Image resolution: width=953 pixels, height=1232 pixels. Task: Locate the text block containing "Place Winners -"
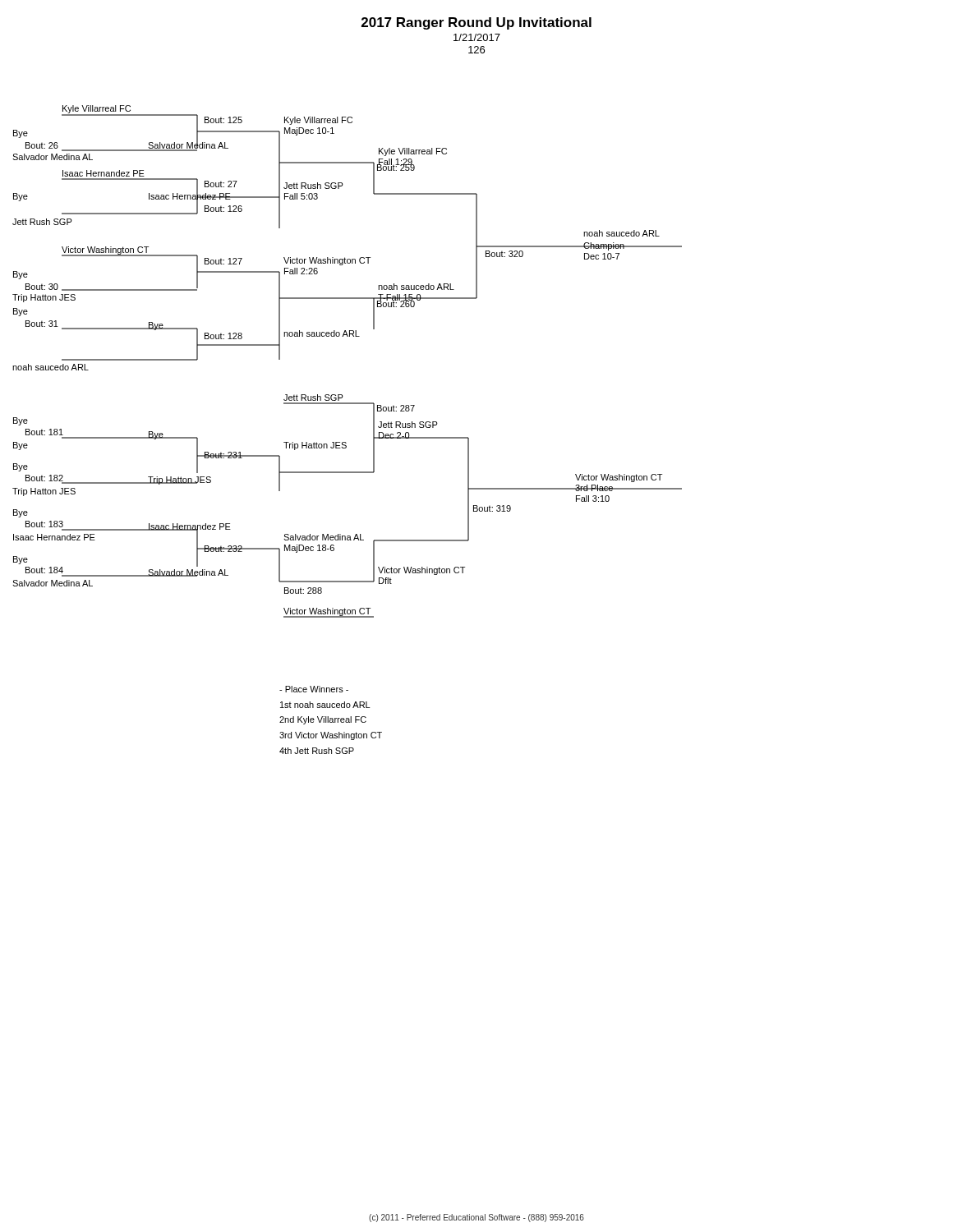331,720
